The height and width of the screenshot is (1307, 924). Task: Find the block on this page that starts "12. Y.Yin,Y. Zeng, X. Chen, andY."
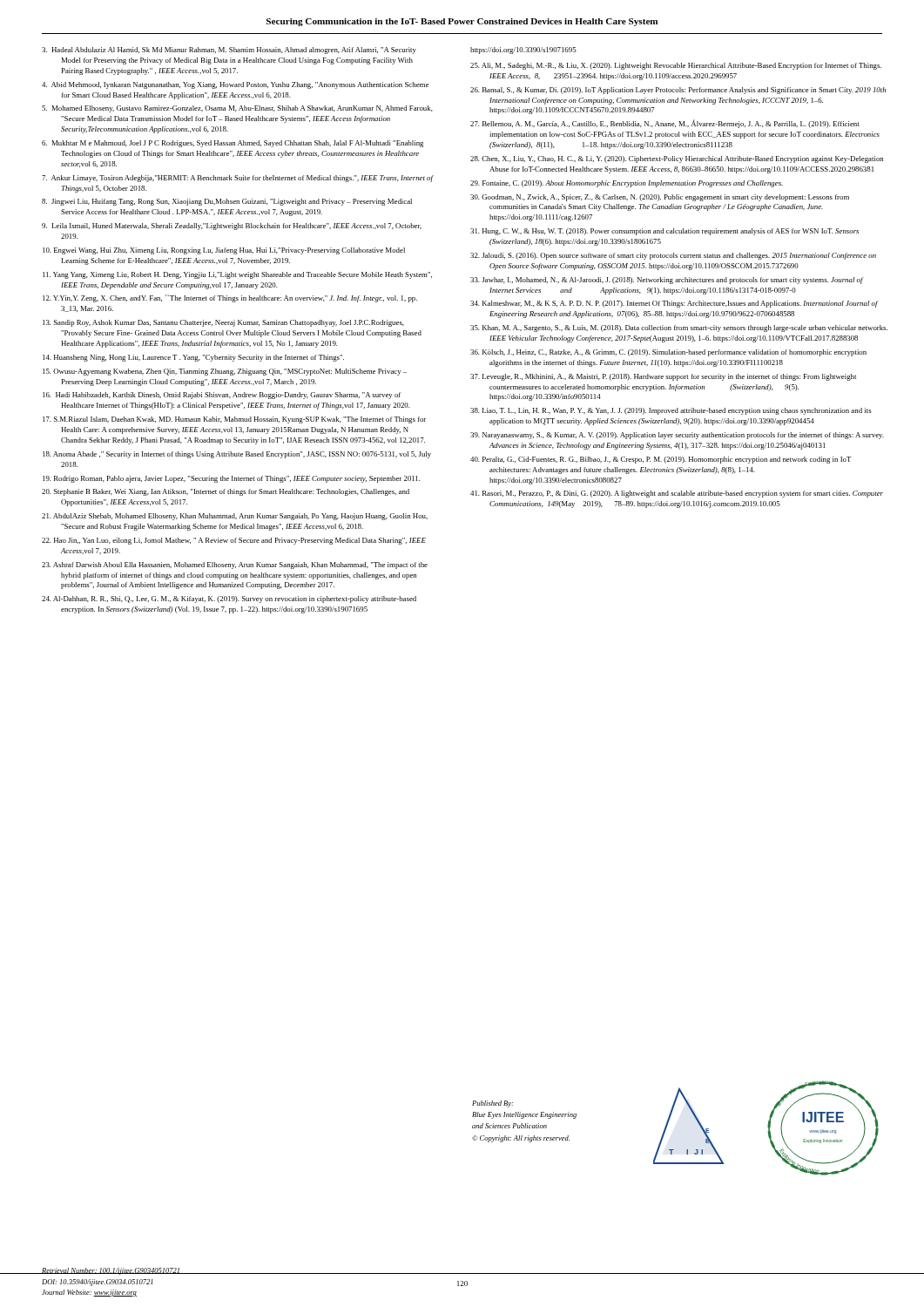pos(230,303)
